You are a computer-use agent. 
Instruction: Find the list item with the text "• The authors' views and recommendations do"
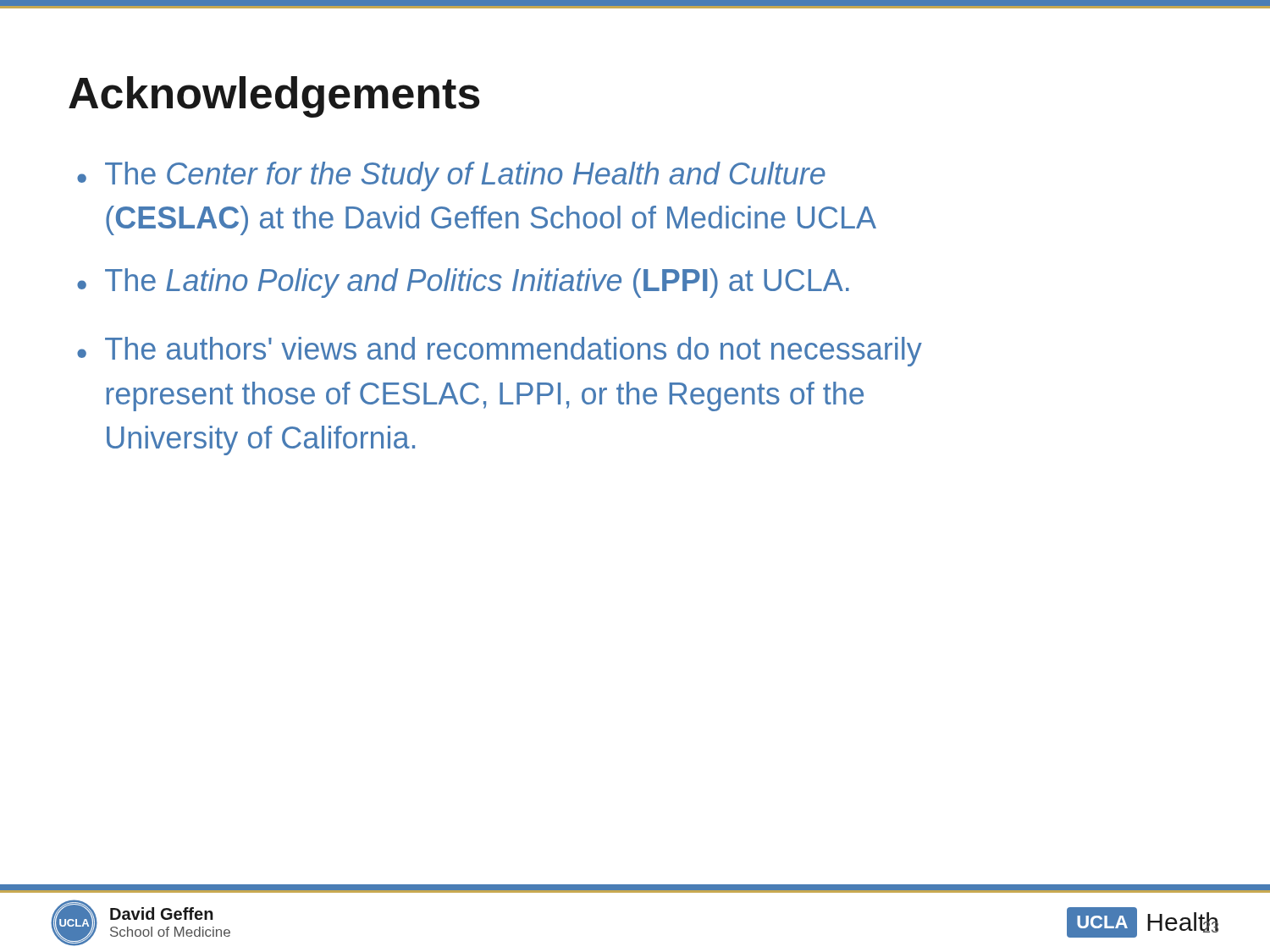499,394
